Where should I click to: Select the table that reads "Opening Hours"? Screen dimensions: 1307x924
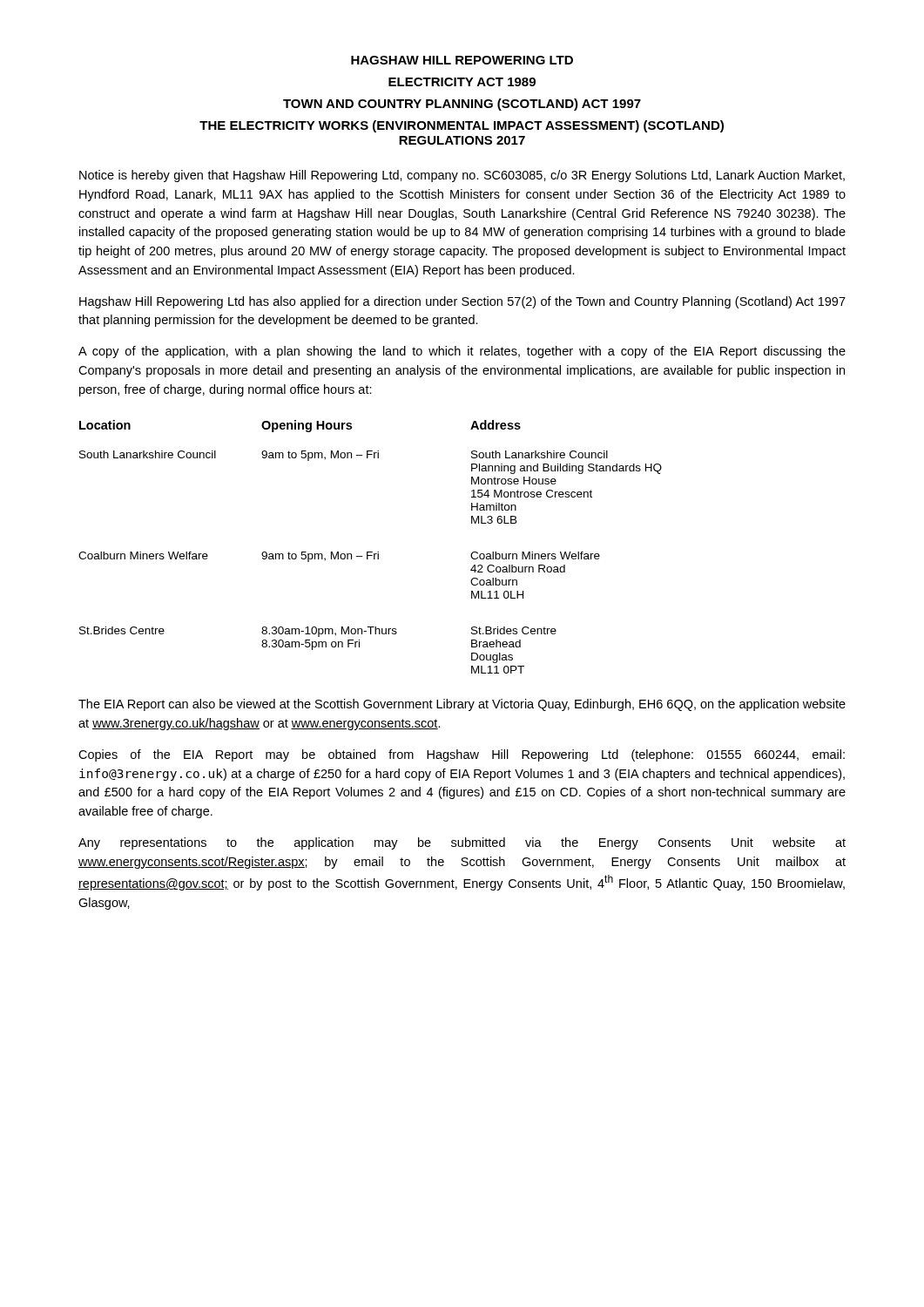(462, 547)
